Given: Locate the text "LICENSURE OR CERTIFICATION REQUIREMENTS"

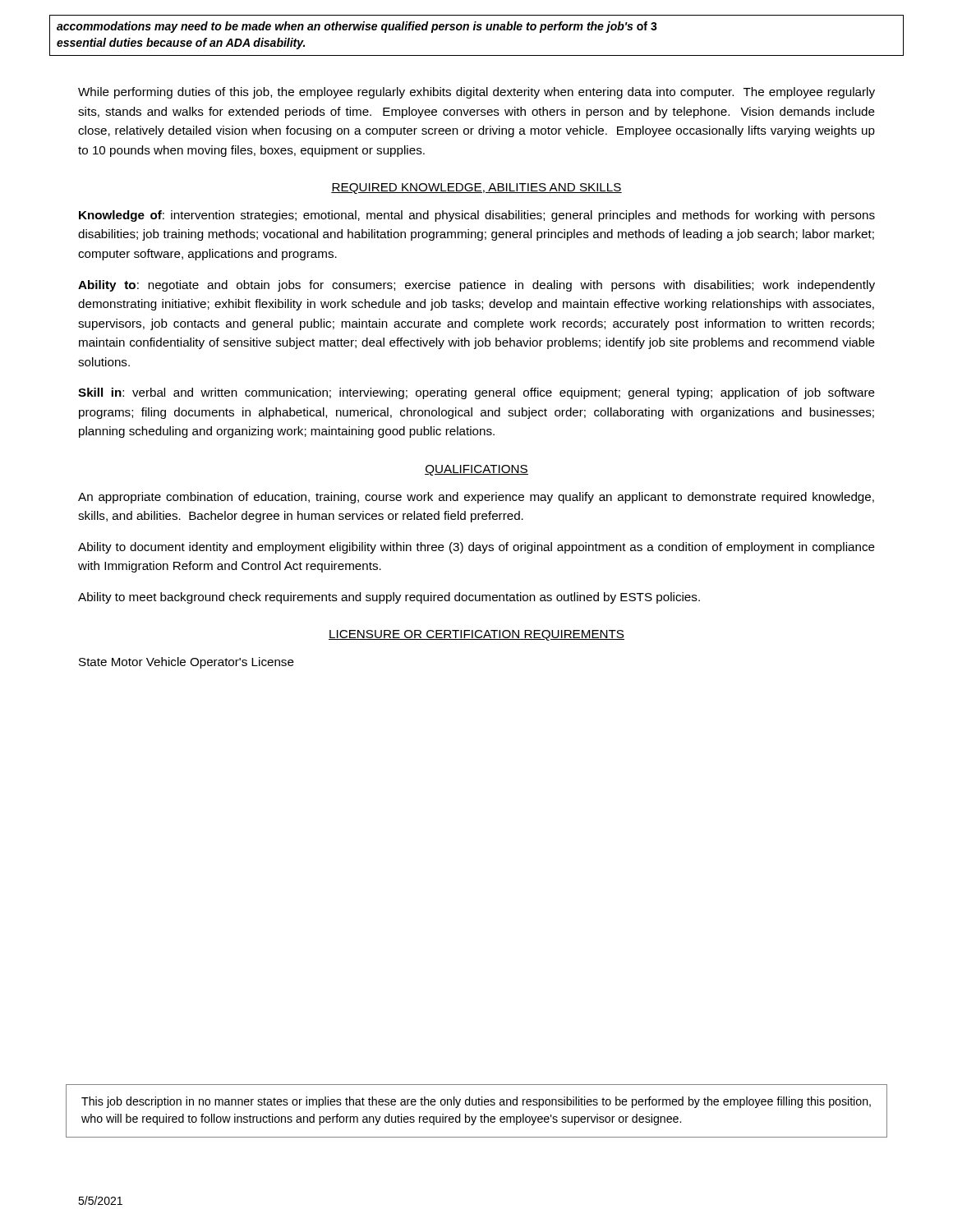Looking at the screenshot, I should pyautogui.click(x=476, y=634).
